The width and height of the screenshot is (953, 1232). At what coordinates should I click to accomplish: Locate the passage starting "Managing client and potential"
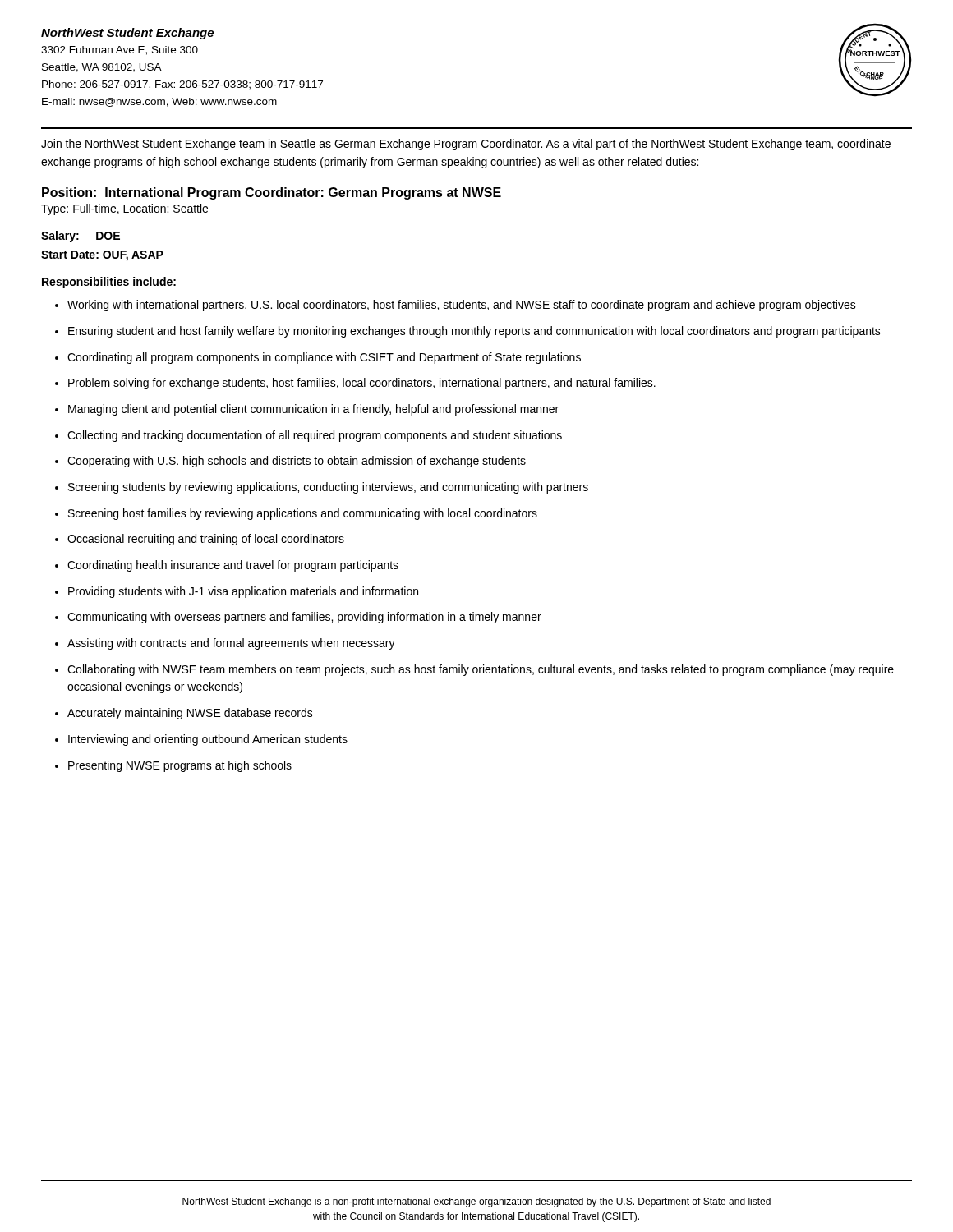[313, 409]
